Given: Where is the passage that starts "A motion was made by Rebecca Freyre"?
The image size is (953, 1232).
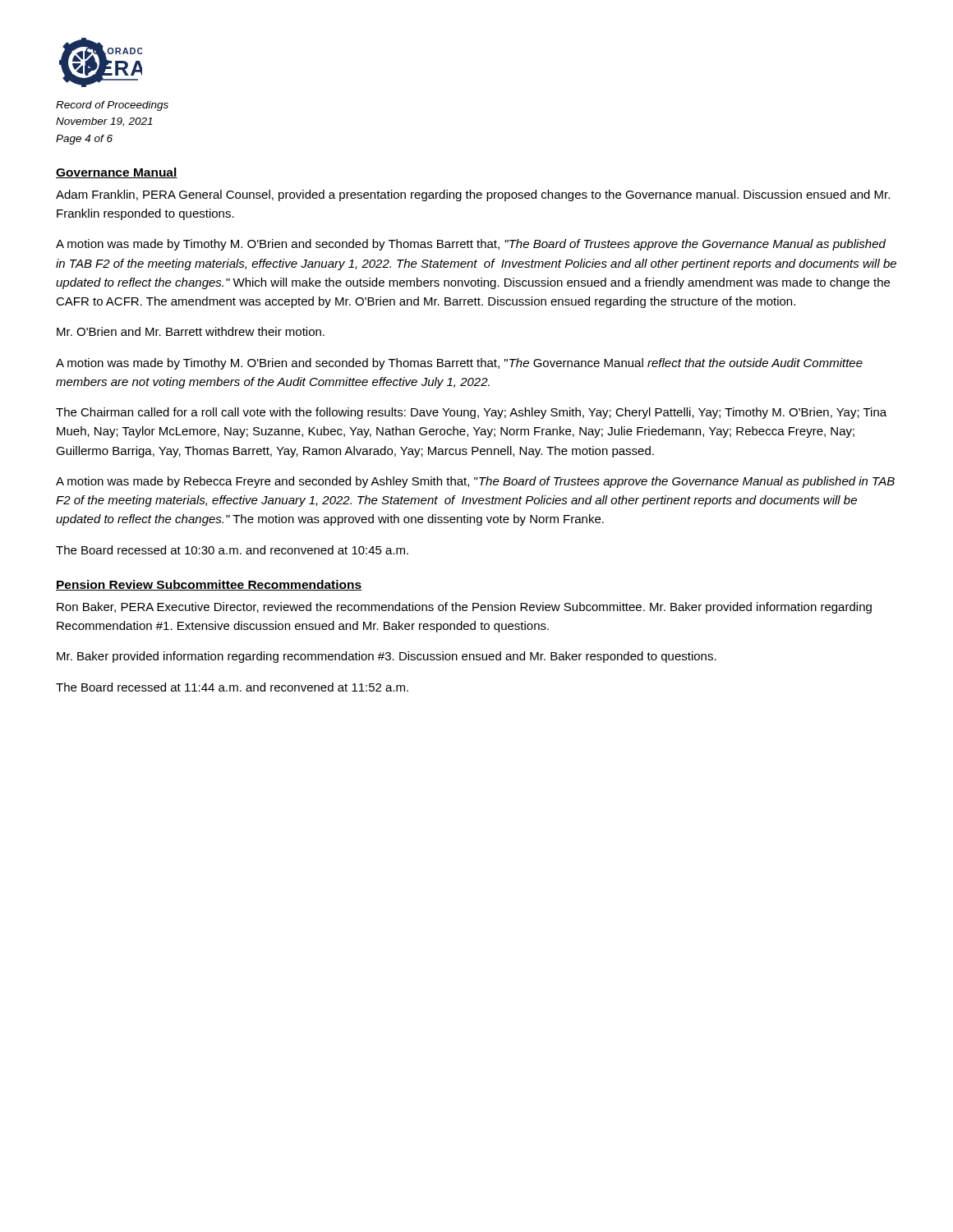Looking at the screenshot, I should coord(475,500).
